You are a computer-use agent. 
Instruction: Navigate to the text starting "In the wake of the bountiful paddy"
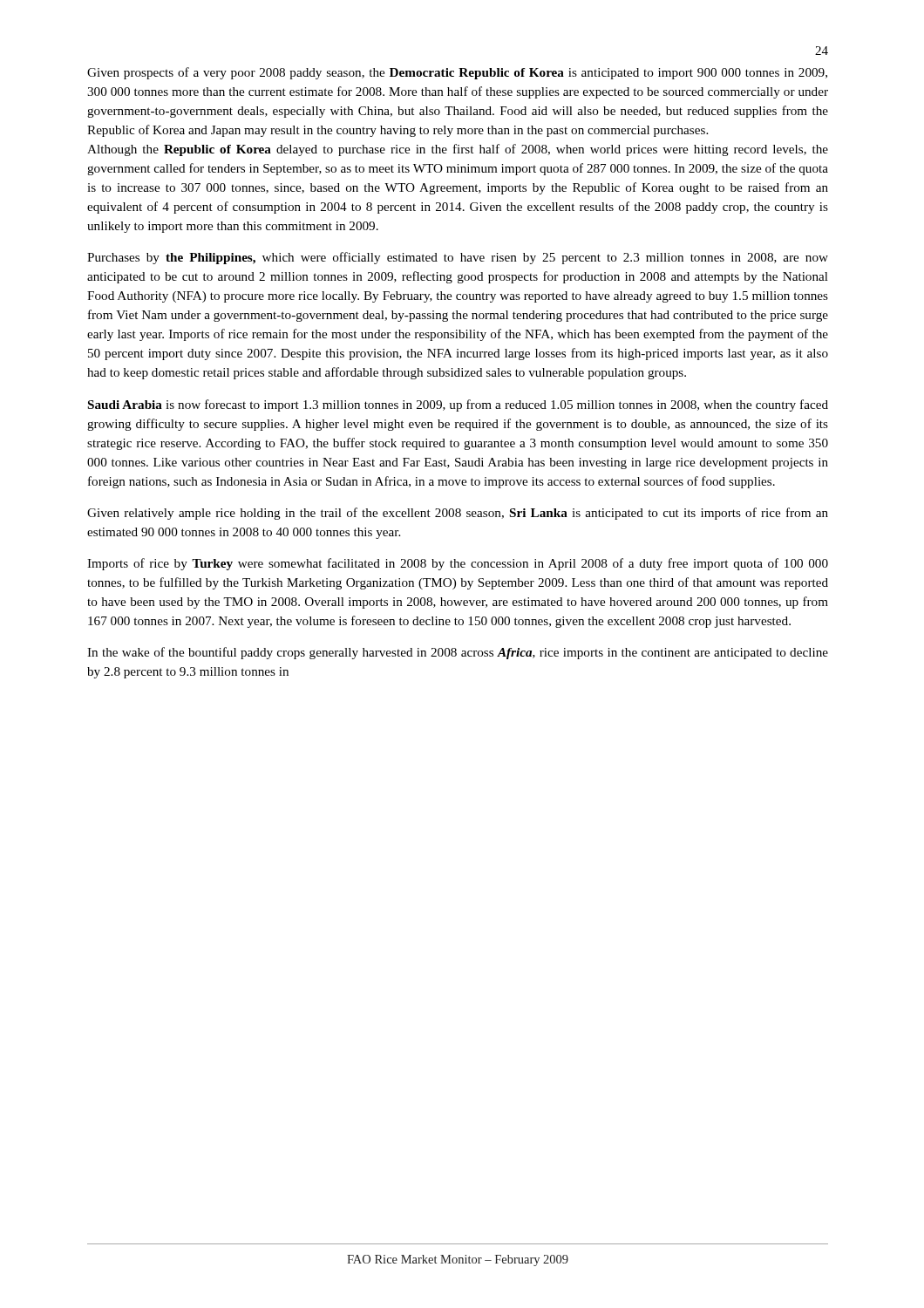click(458, 661)
